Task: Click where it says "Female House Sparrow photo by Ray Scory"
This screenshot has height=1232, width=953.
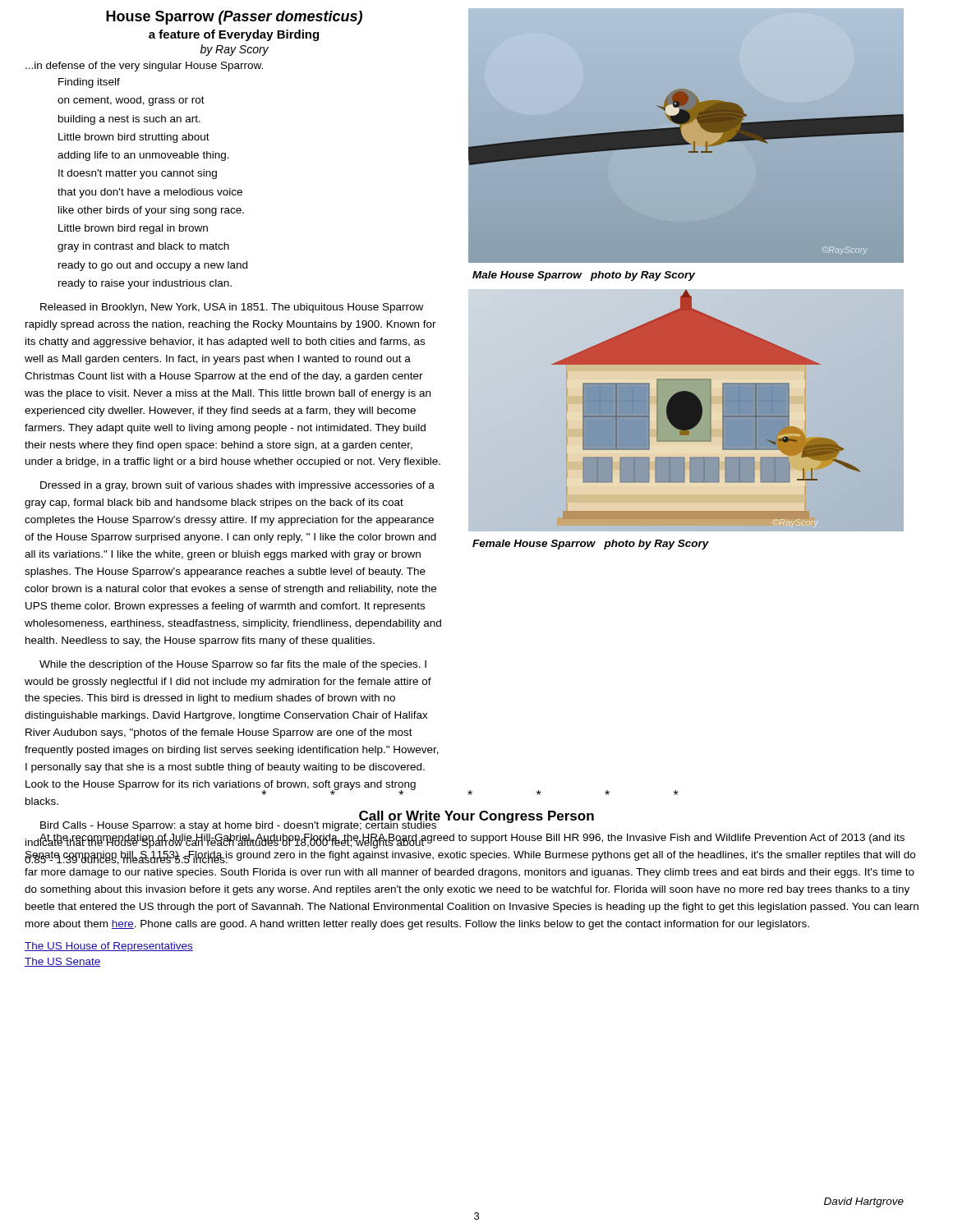Action: (590, 543)
